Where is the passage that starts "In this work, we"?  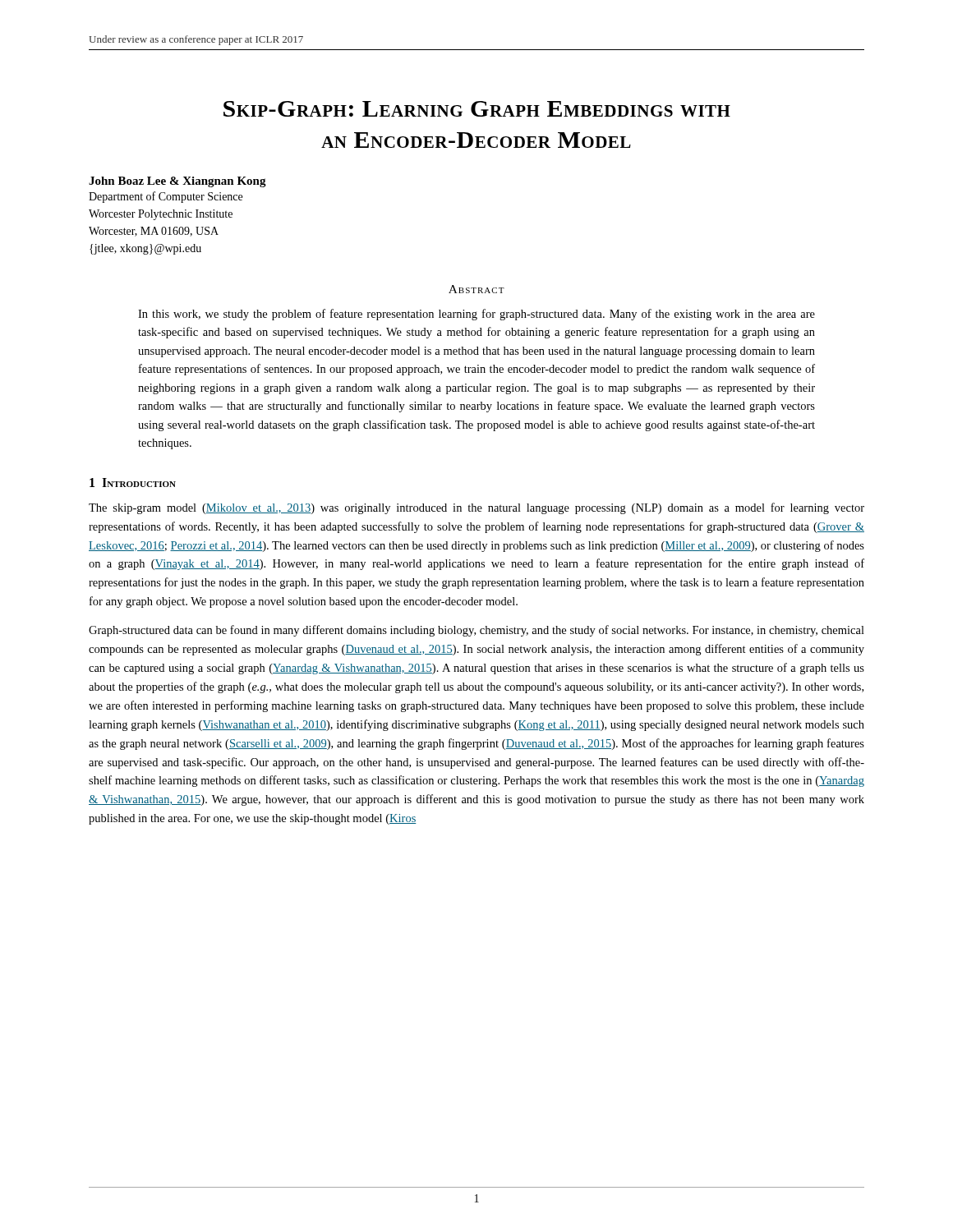476,378
